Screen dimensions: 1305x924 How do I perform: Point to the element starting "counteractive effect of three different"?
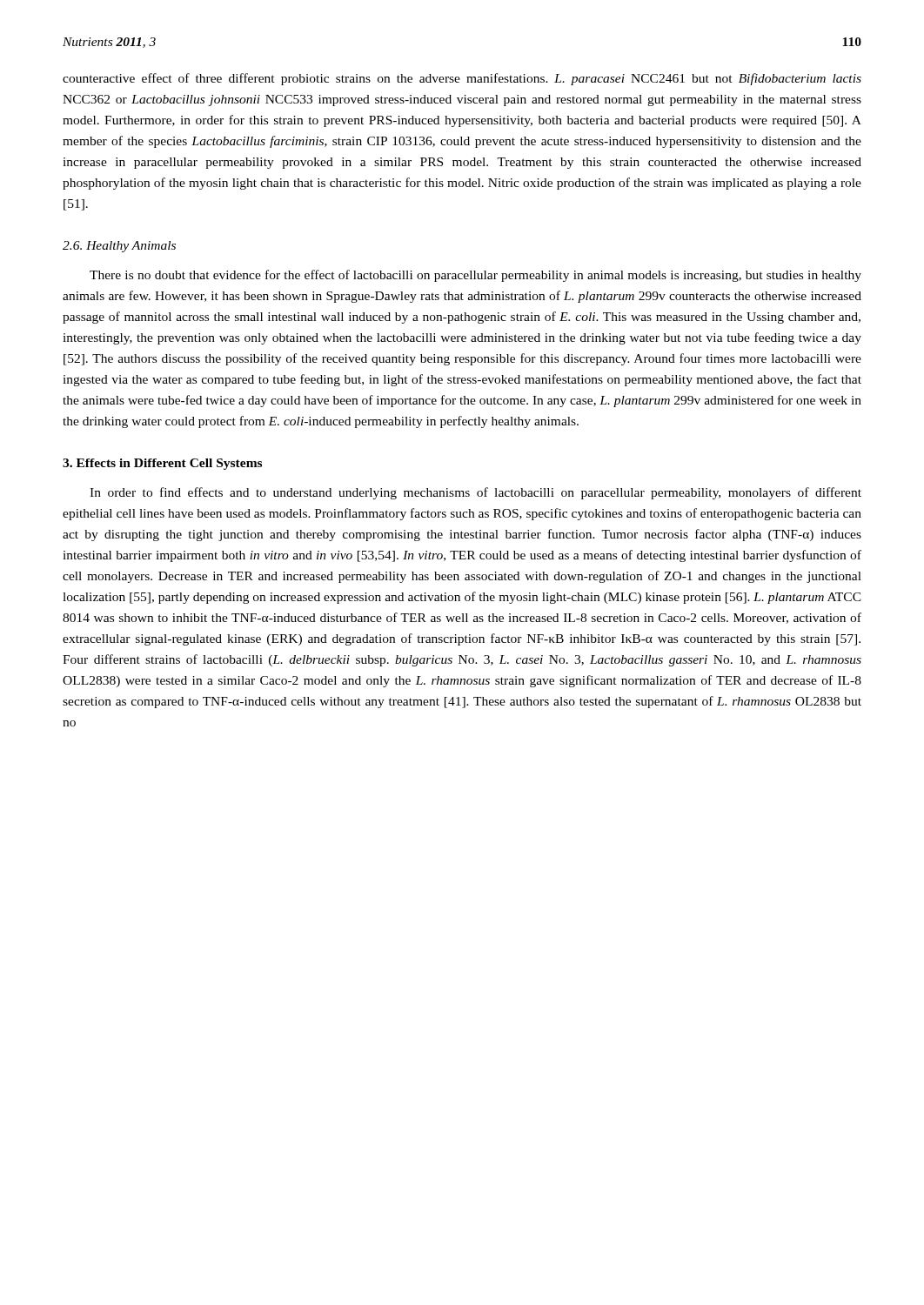[x=462, y=141]
